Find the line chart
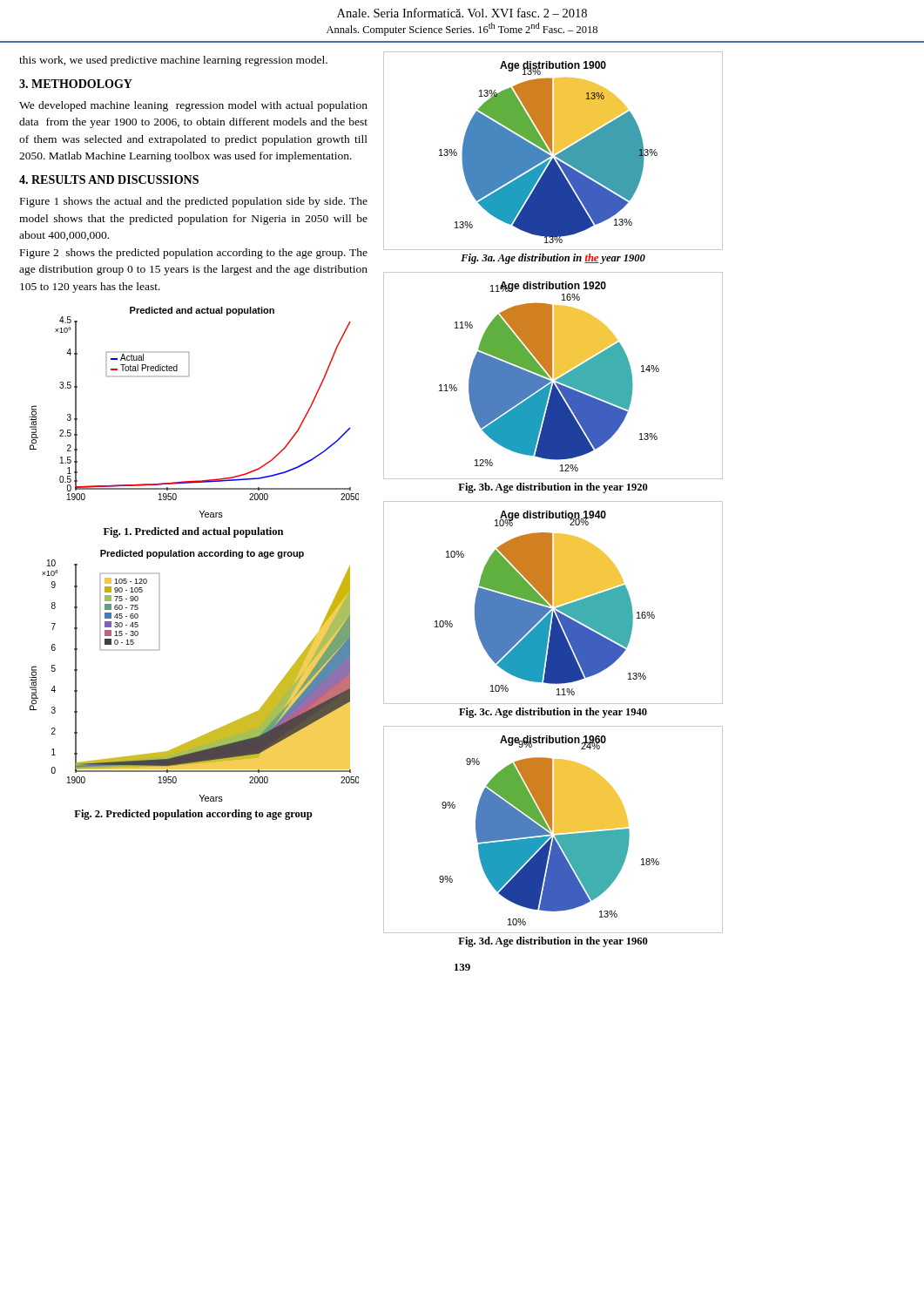This screenshot has height=1307, width=924. pos(193,413)
